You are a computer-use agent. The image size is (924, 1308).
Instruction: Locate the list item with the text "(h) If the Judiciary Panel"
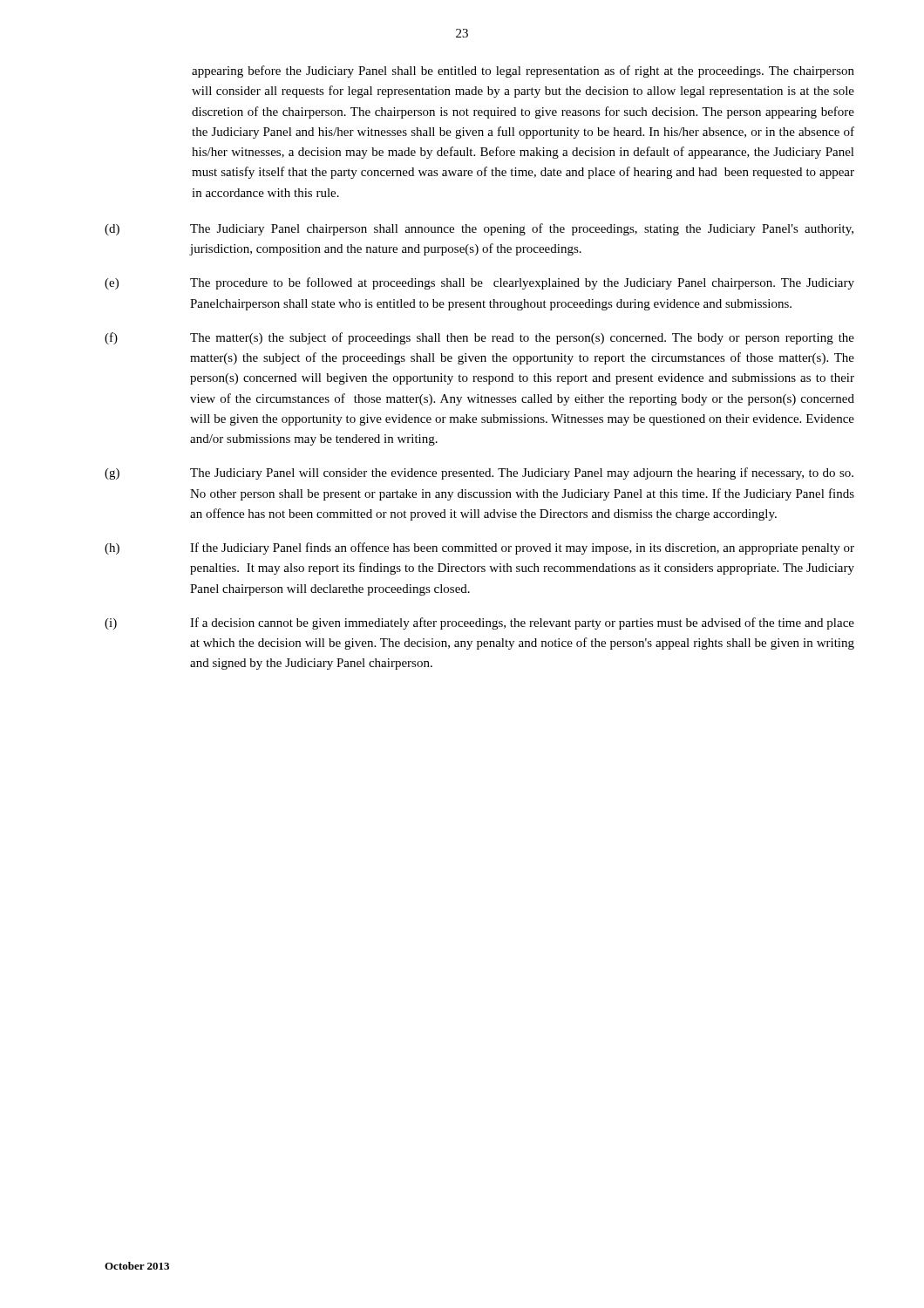[x=479, y=568]
